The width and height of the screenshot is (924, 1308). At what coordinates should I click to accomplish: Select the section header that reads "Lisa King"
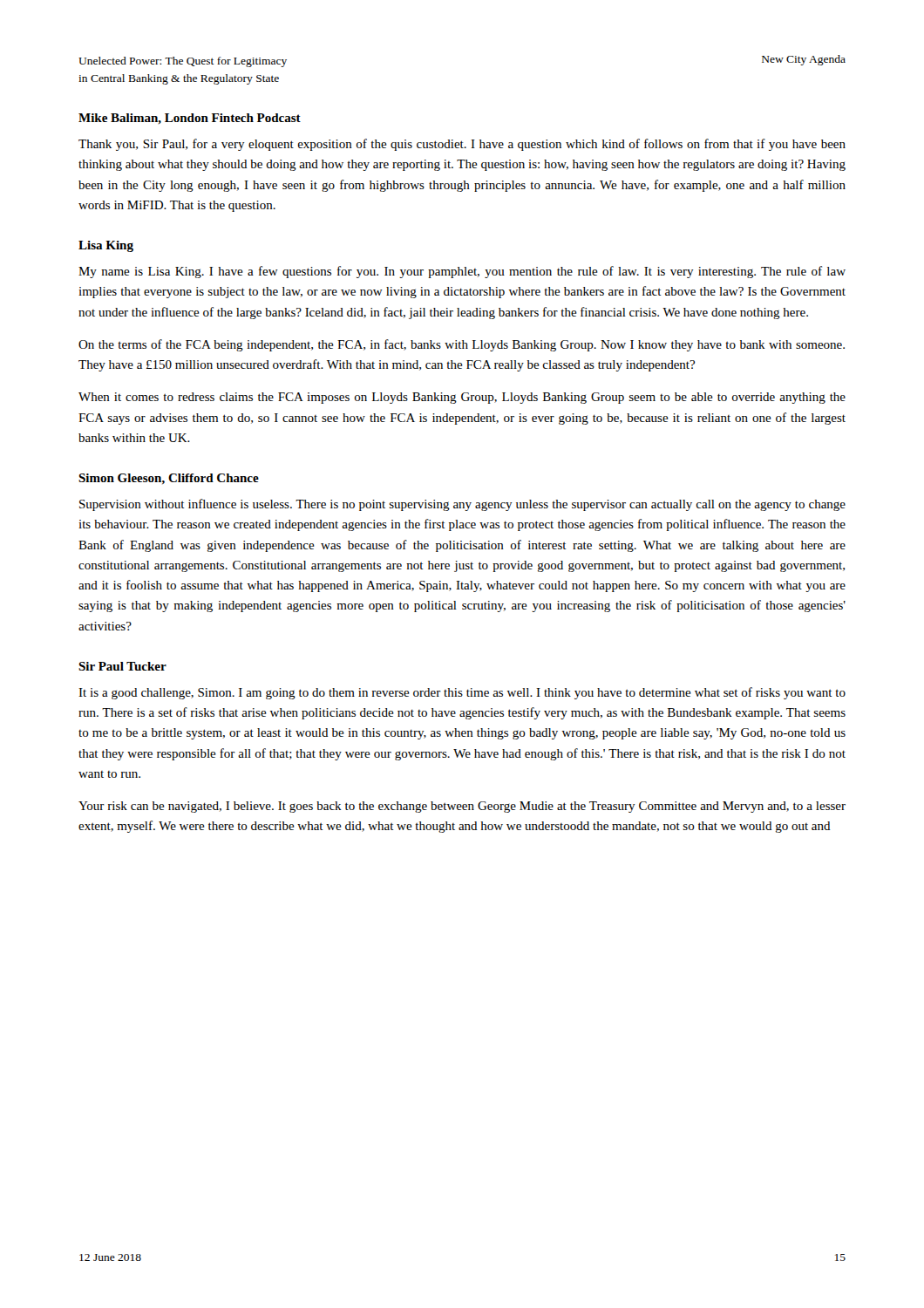tap(106, 245)
